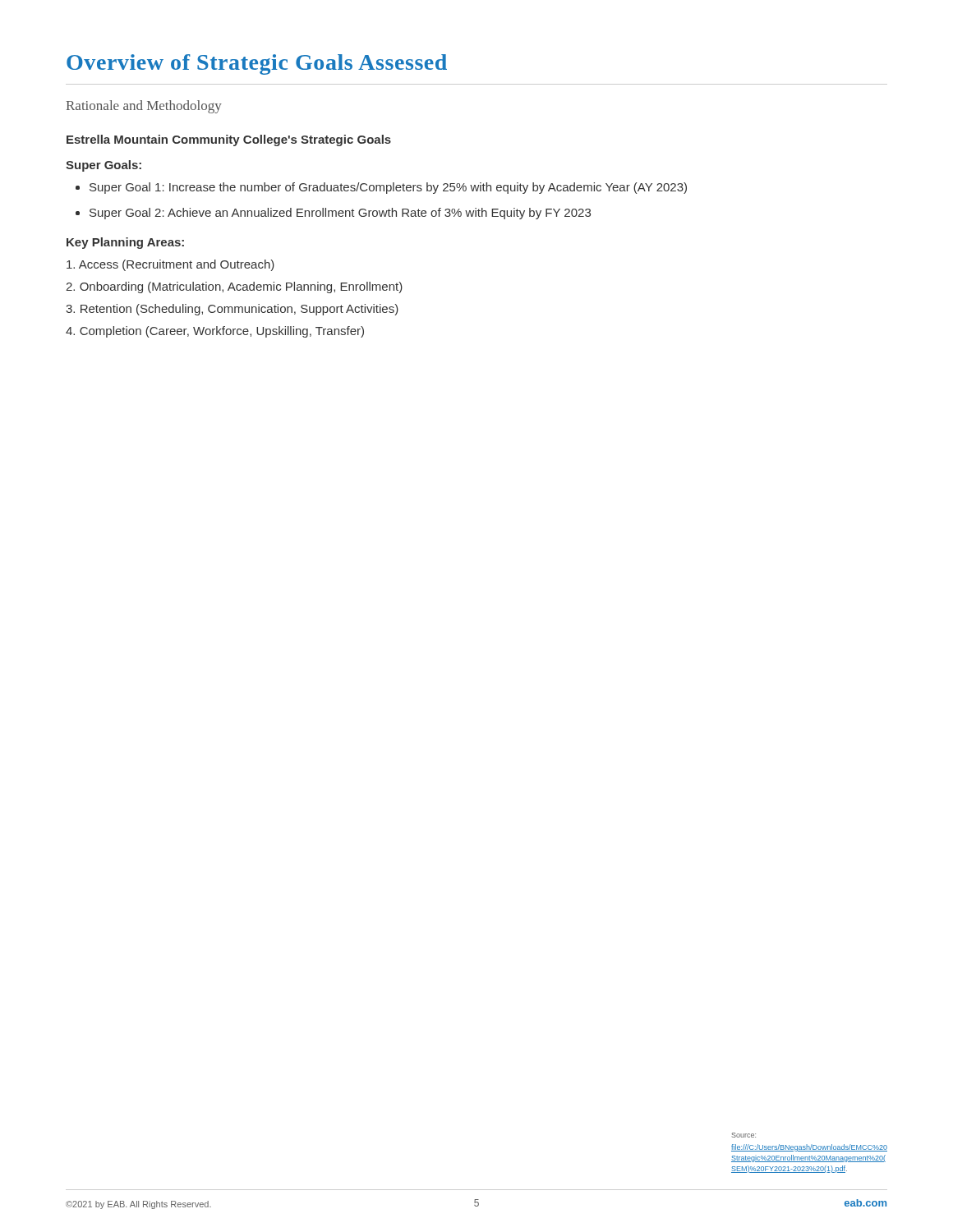Locate the element starting "3. Retention (Scheduling,"

click(x=232, y=308)
